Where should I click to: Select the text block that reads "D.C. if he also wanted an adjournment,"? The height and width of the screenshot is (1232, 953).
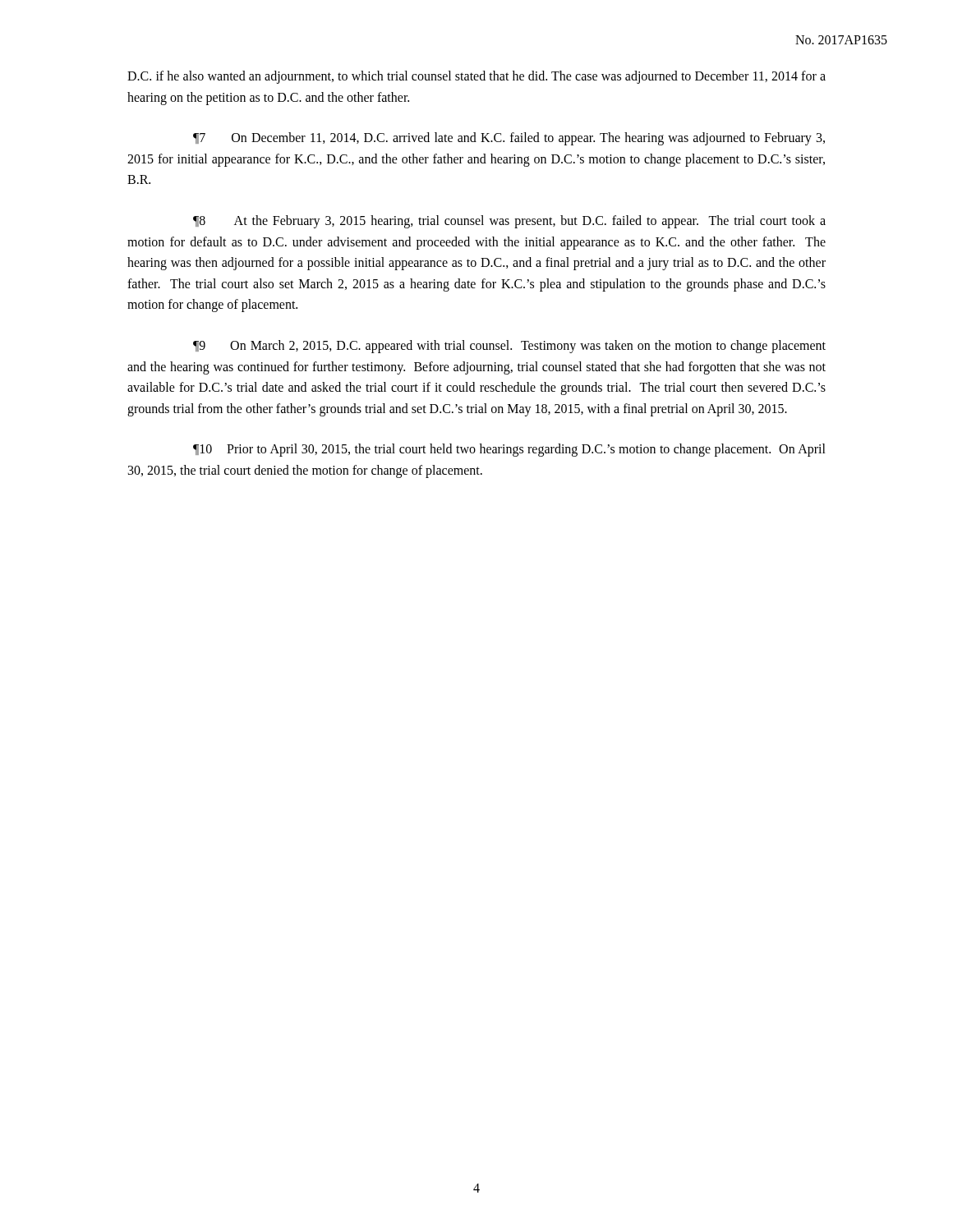pos(476,86)
